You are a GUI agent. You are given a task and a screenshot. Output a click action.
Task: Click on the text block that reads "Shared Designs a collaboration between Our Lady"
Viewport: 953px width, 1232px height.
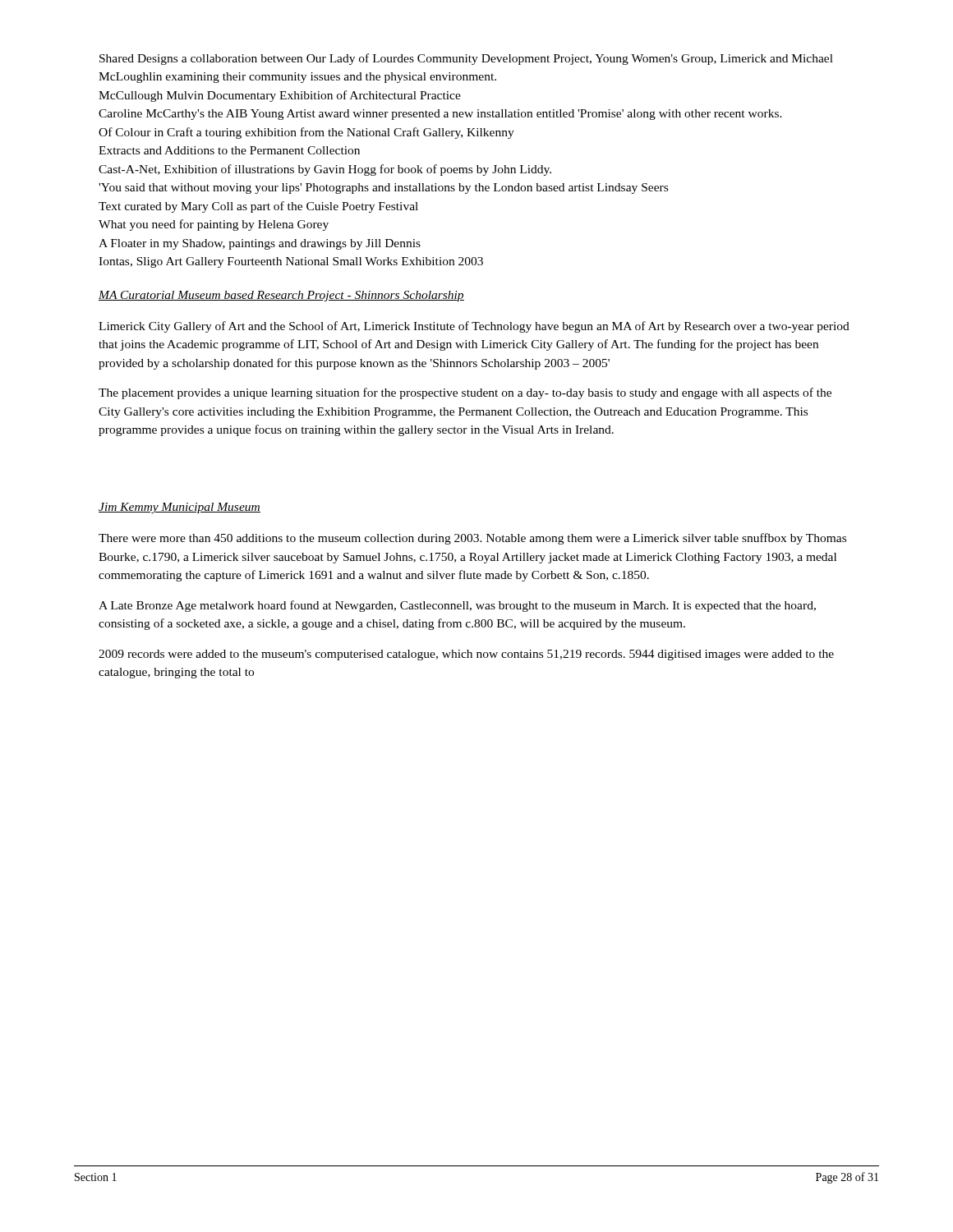[x=476, y=160]
